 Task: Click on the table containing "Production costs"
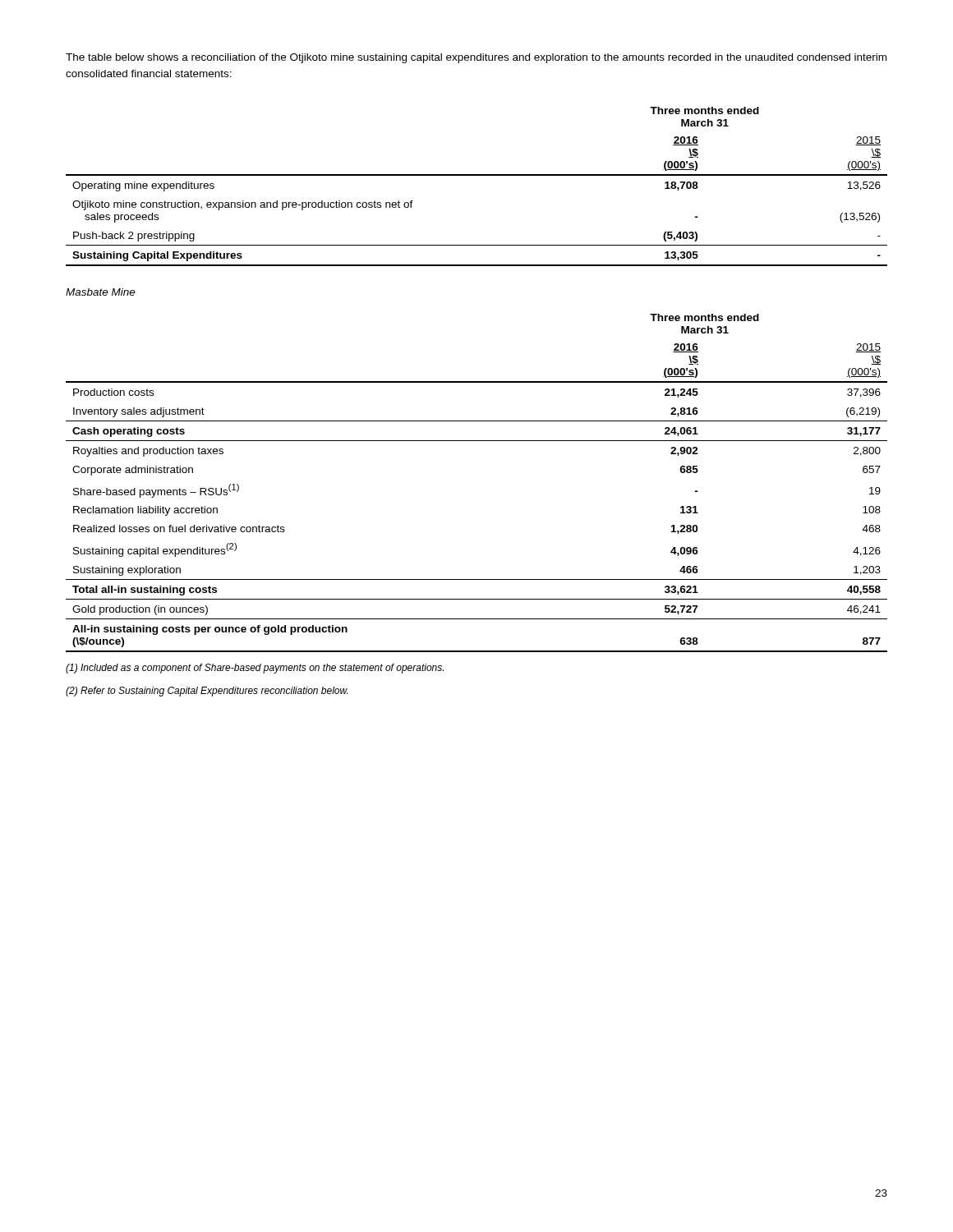[x=476, y=480]
